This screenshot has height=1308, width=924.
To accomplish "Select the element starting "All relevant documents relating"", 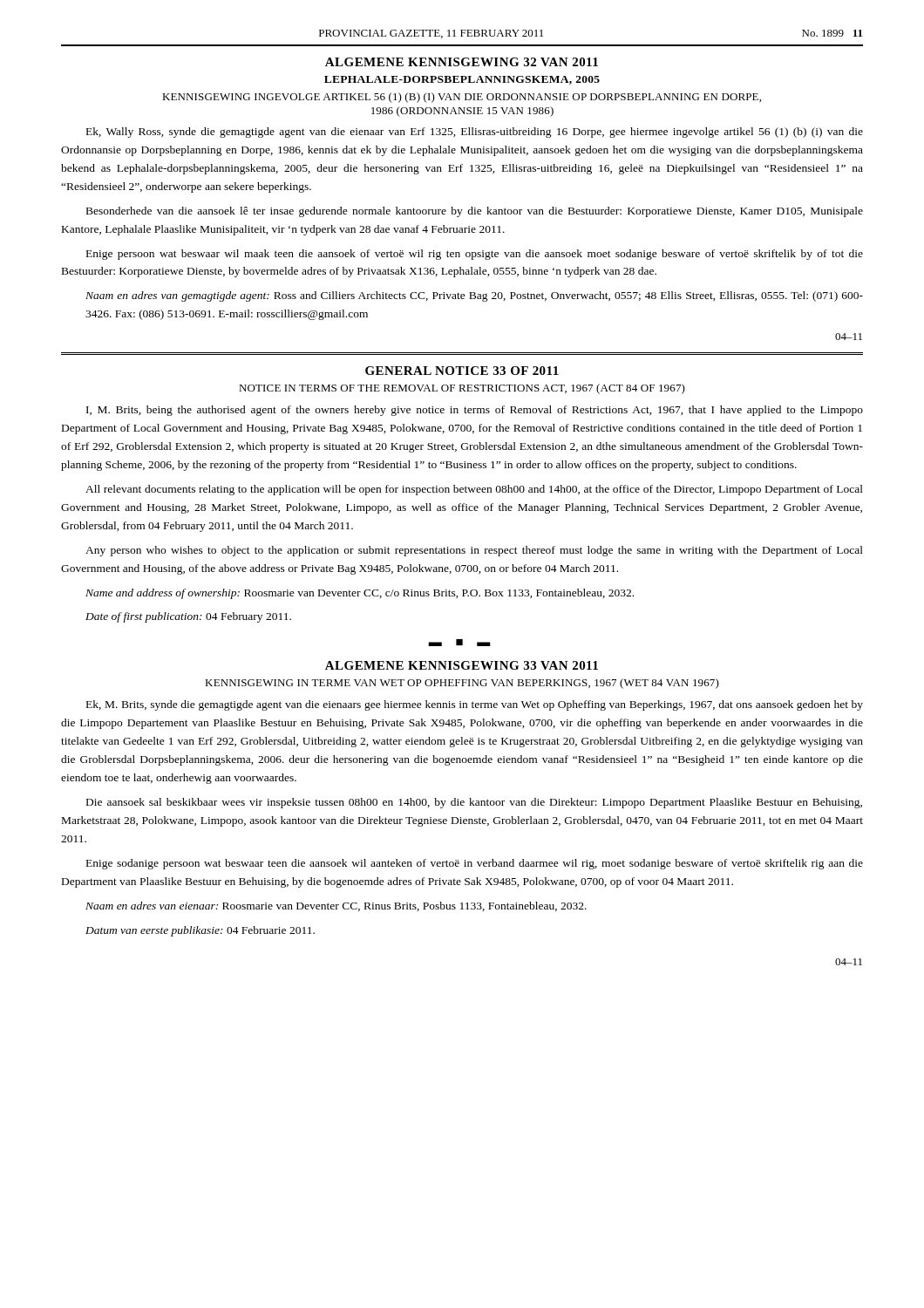I will coord(462,507).
